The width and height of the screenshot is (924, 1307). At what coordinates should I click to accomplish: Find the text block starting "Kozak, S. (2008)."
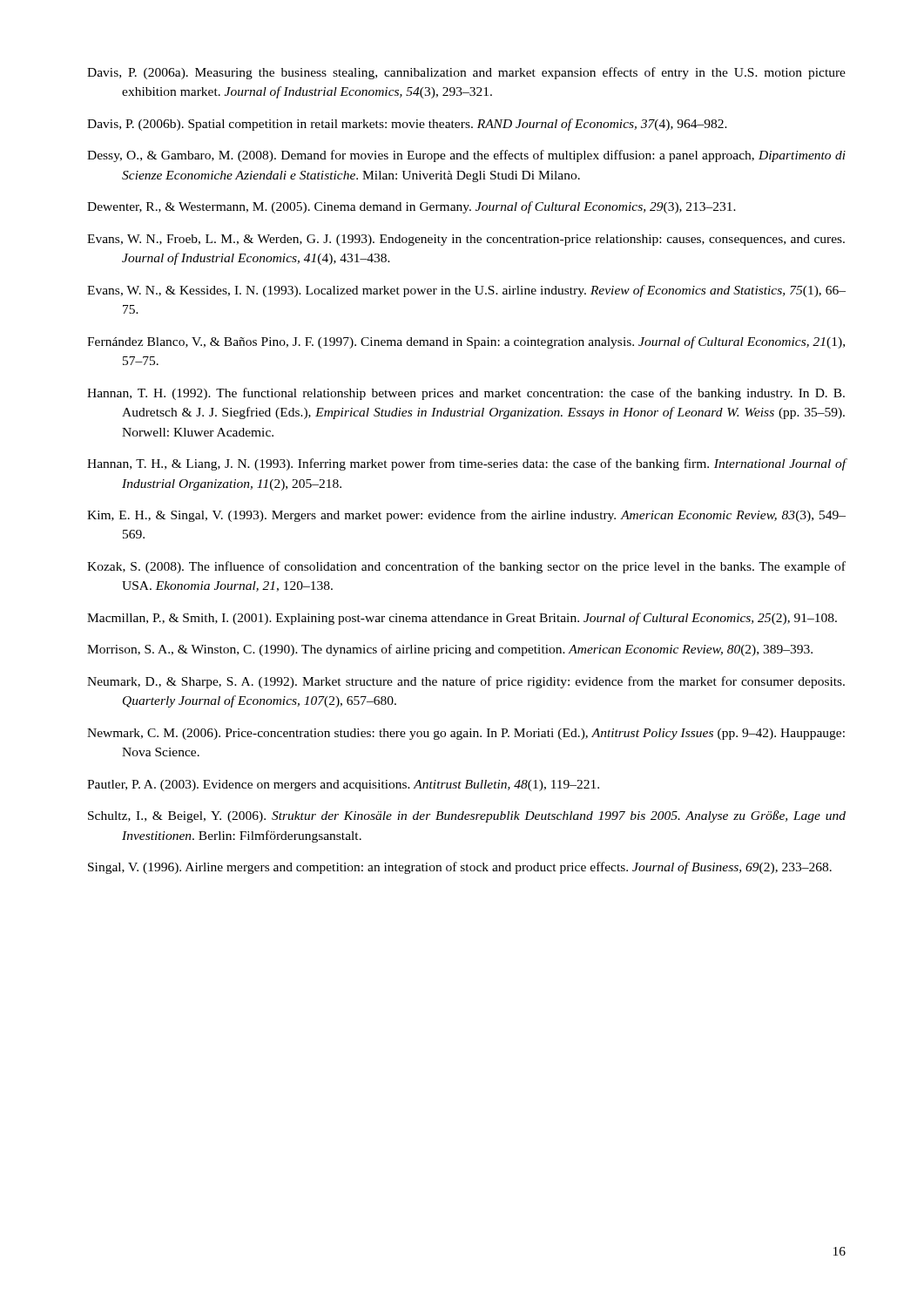coord(466,576)
